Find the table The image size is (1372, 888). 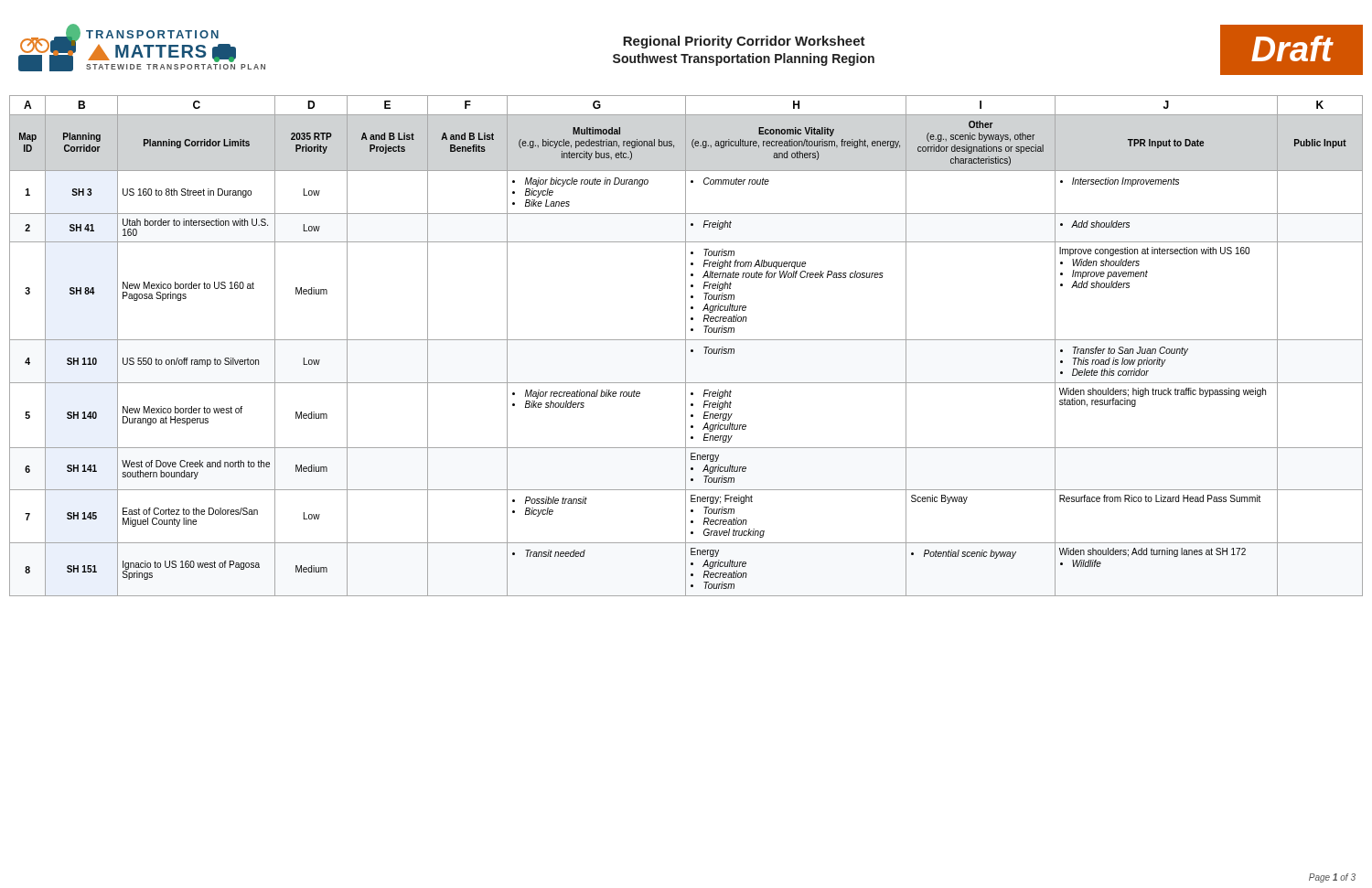(x=686, y=477)
